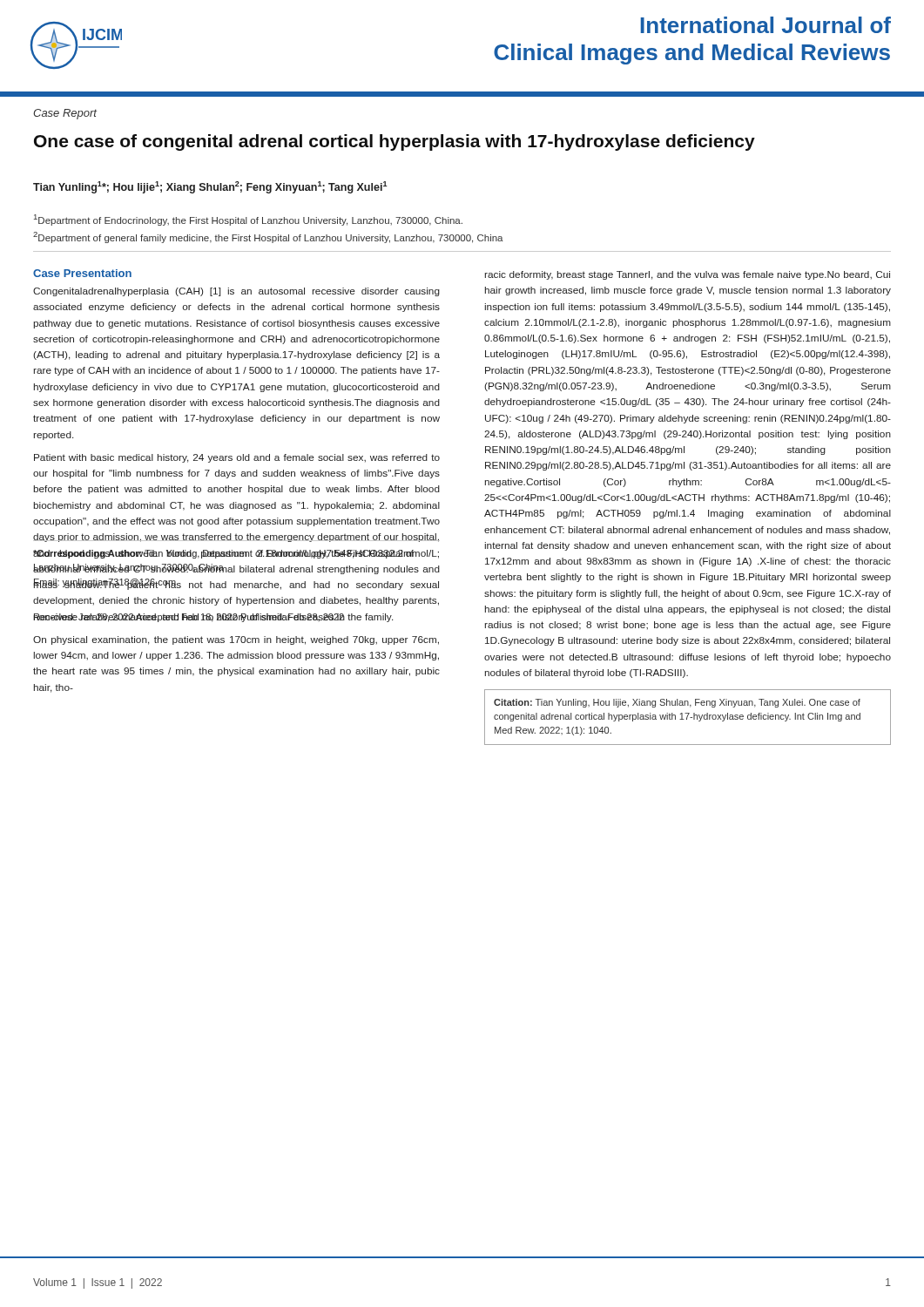This screenshot has width=924, height=1307.
Task: Where is the title that starts "International Journal of Clinical Images and"?
Action: coord(692,39)
